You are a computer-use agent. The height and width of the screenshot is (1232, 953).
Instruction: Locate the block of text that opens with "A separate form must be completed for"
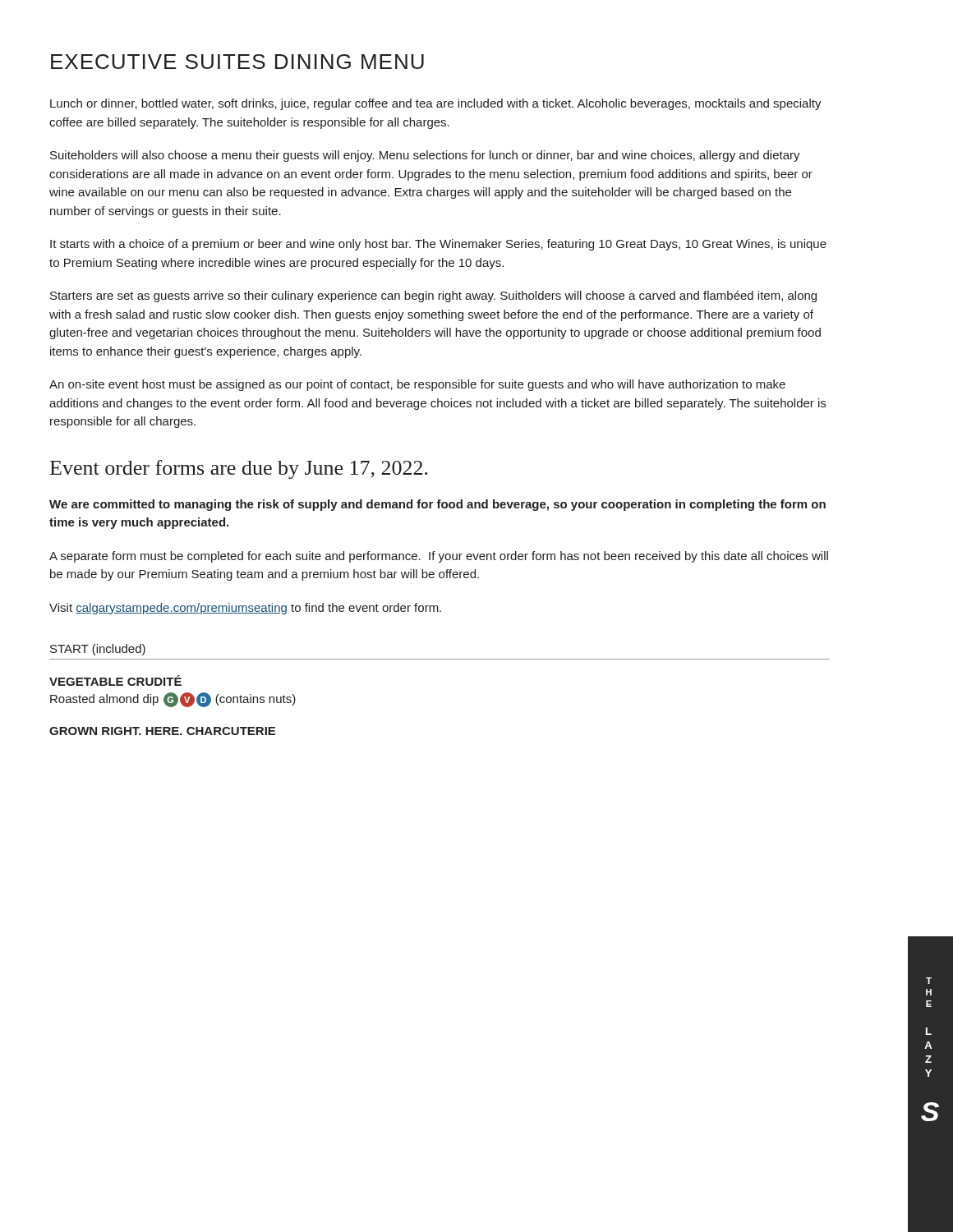coord(440,565)
